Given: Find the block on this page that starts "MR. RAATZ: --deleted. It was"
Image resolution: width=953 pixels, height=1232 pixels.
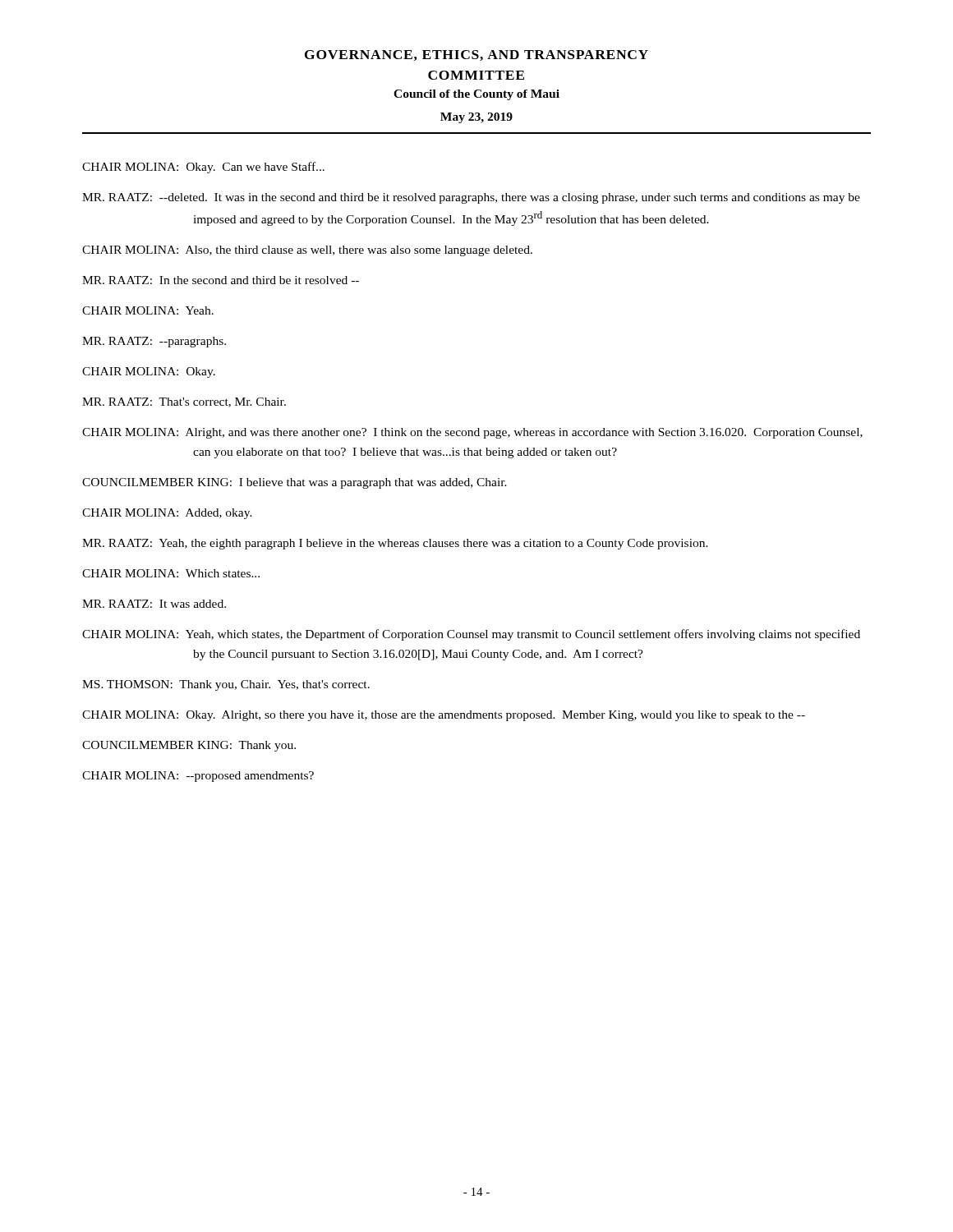Looking at the screenshot, I should (x=476, y=208).
